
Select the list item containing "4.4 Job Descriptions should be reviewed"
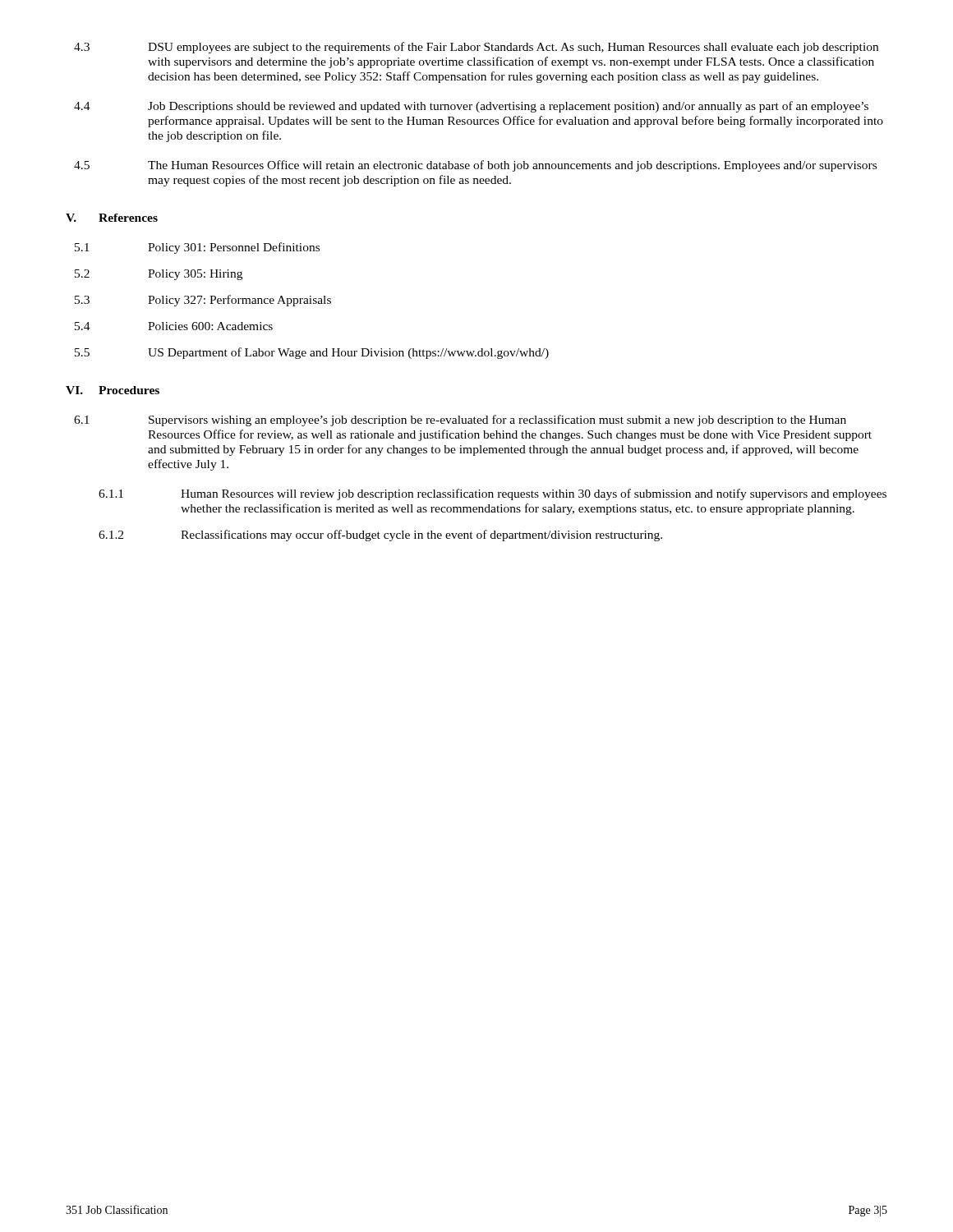pyautogui.click(x=476, y=121)
